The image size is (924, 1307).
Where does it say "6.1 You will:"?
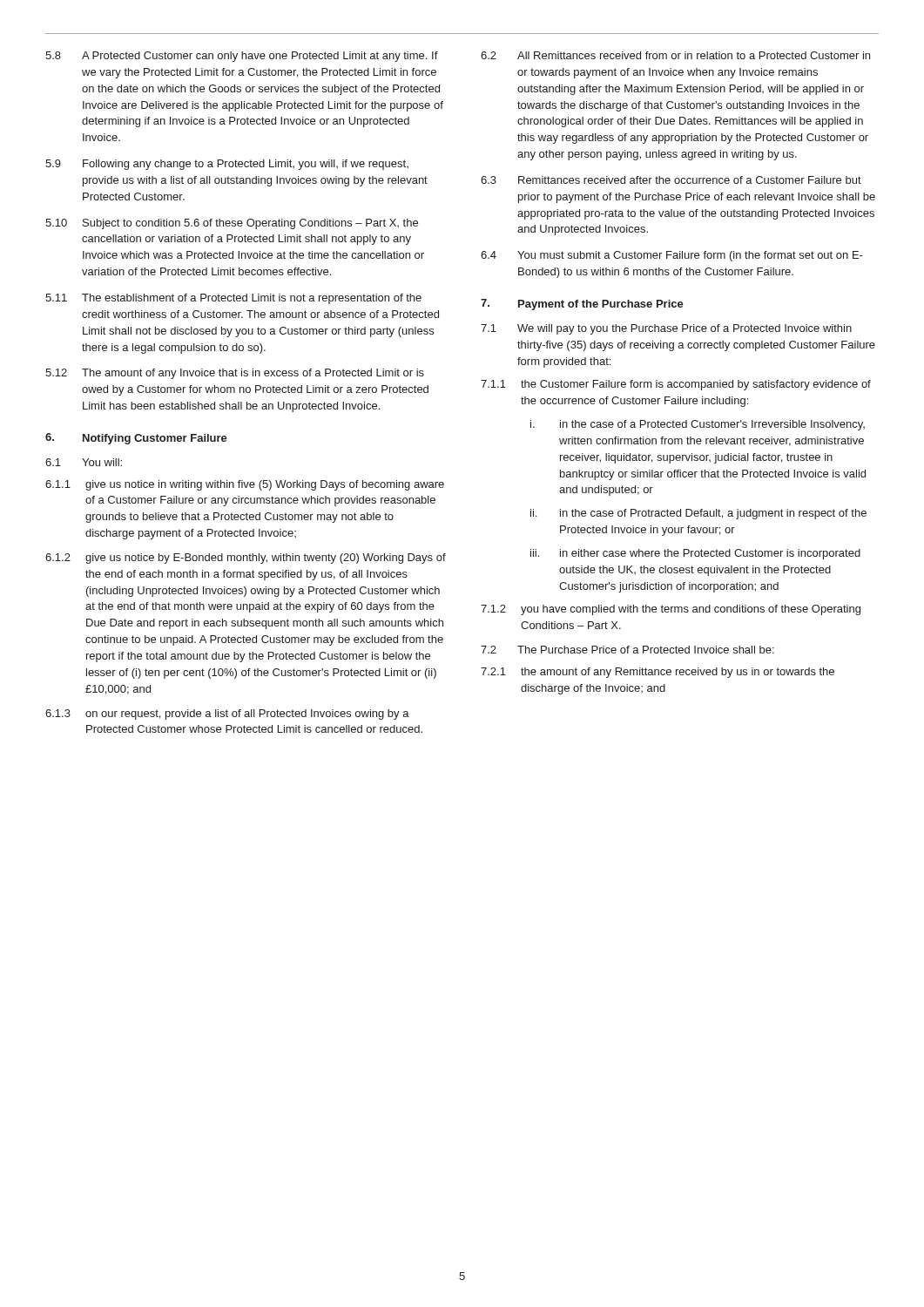(x=84, y=462)
